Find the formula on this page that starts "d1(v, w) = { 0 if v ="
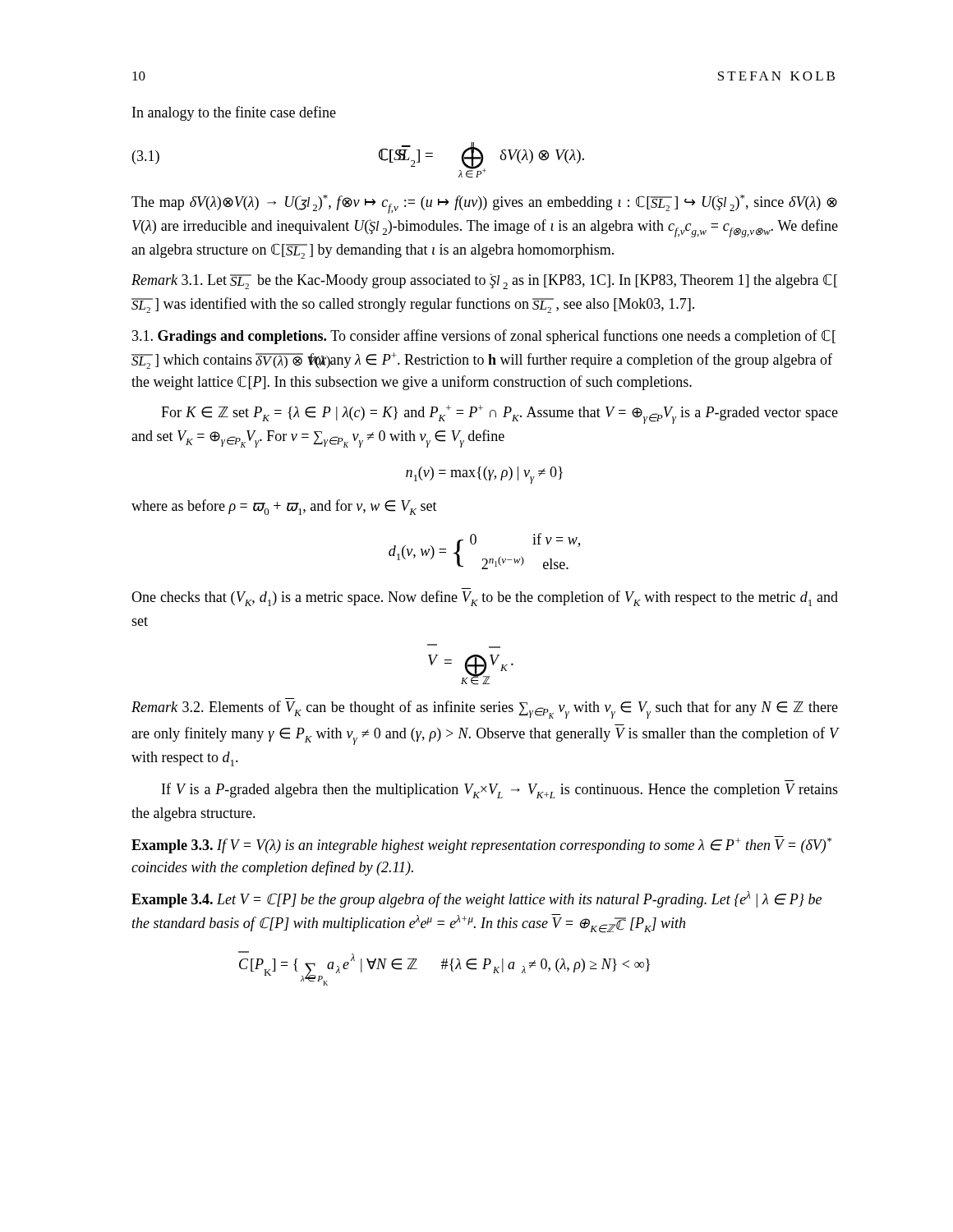This screenshot has height=1232, width=953. [485, 552]
